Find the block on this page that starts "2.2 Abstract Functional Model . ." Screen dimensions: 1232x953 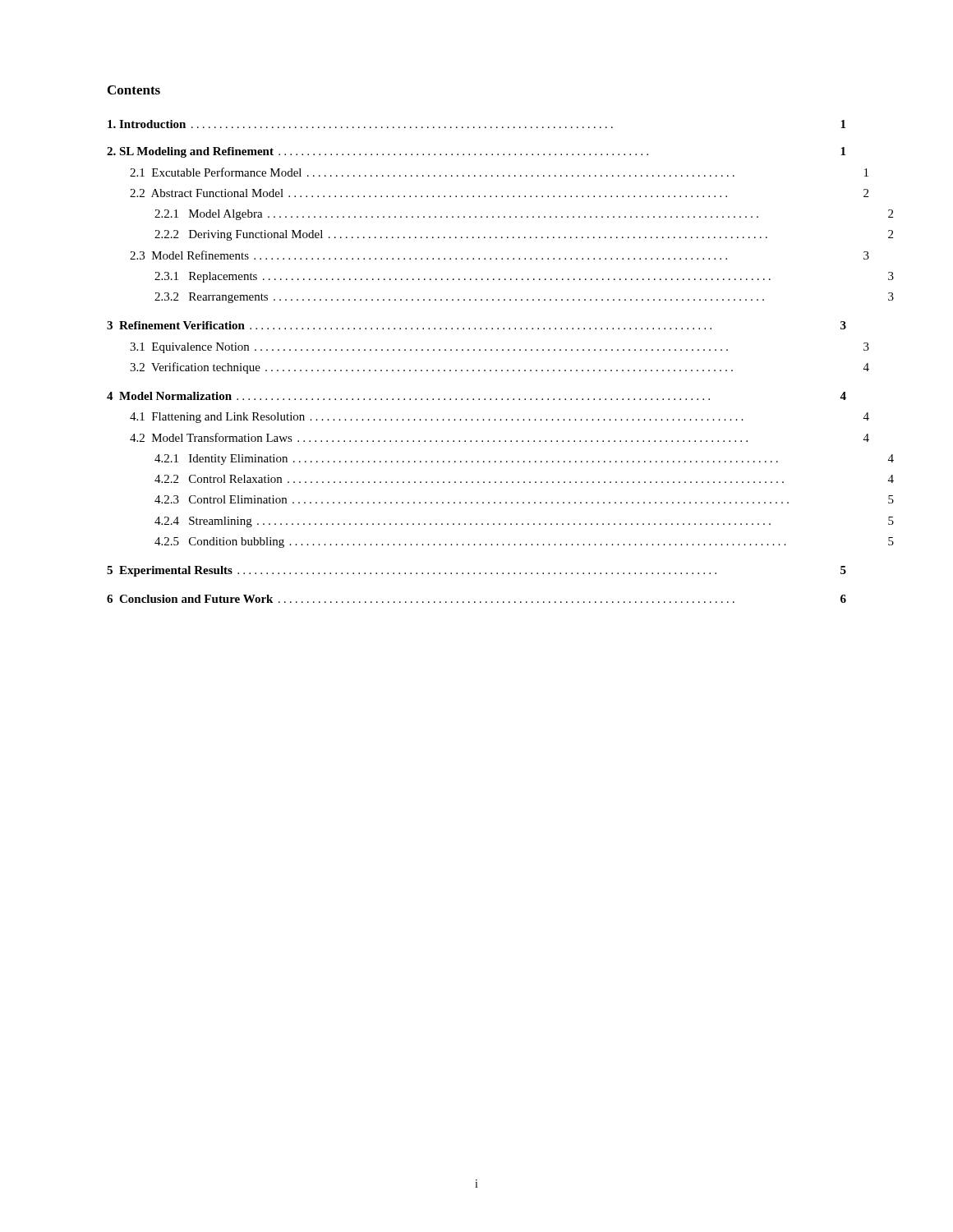[x=500, y=193]
